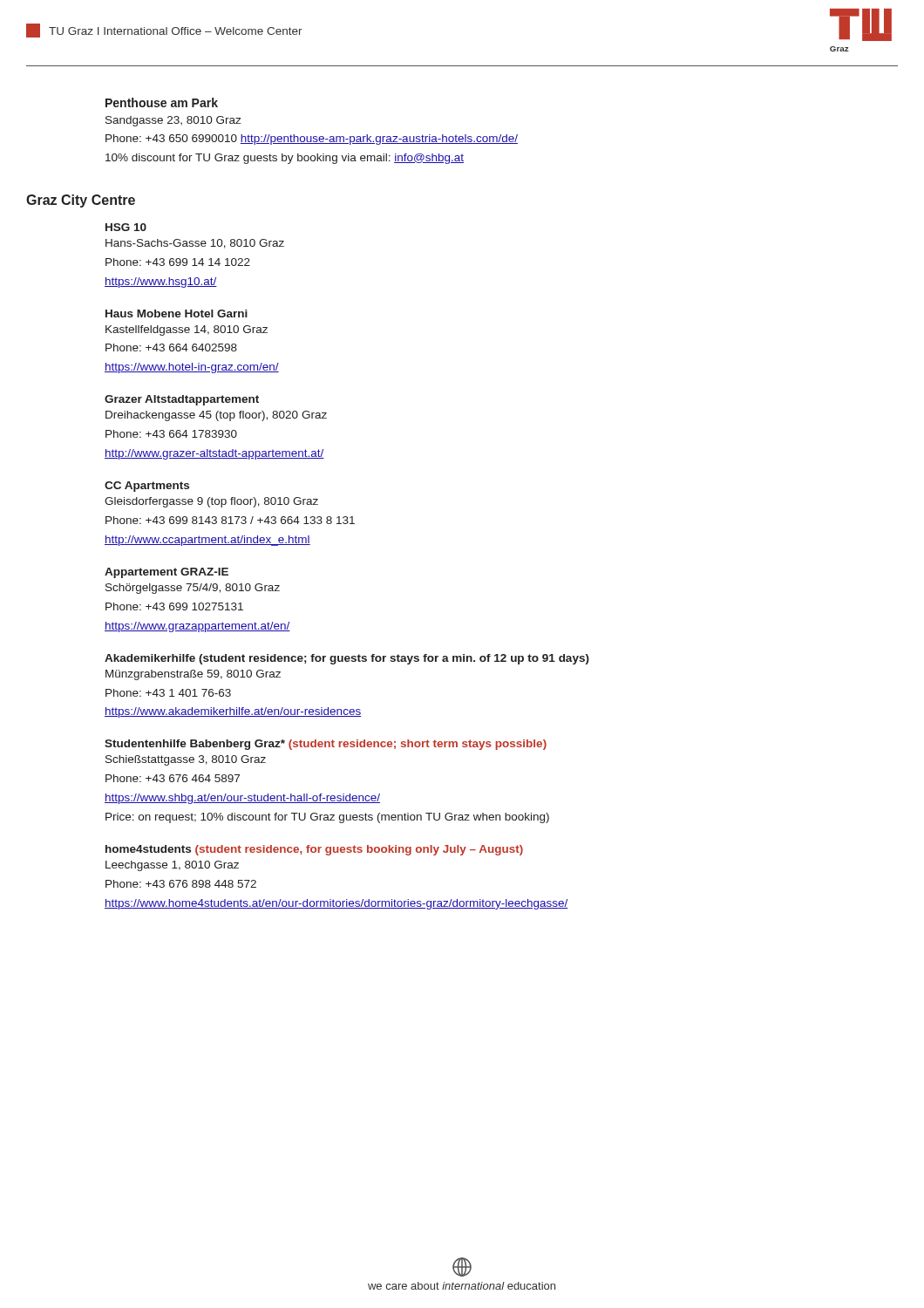Find the list item containing "Akademikerhilfe (student residence; for guests for stays"
This screenshot has height=1308, width=924.
[x=347, y=659]
